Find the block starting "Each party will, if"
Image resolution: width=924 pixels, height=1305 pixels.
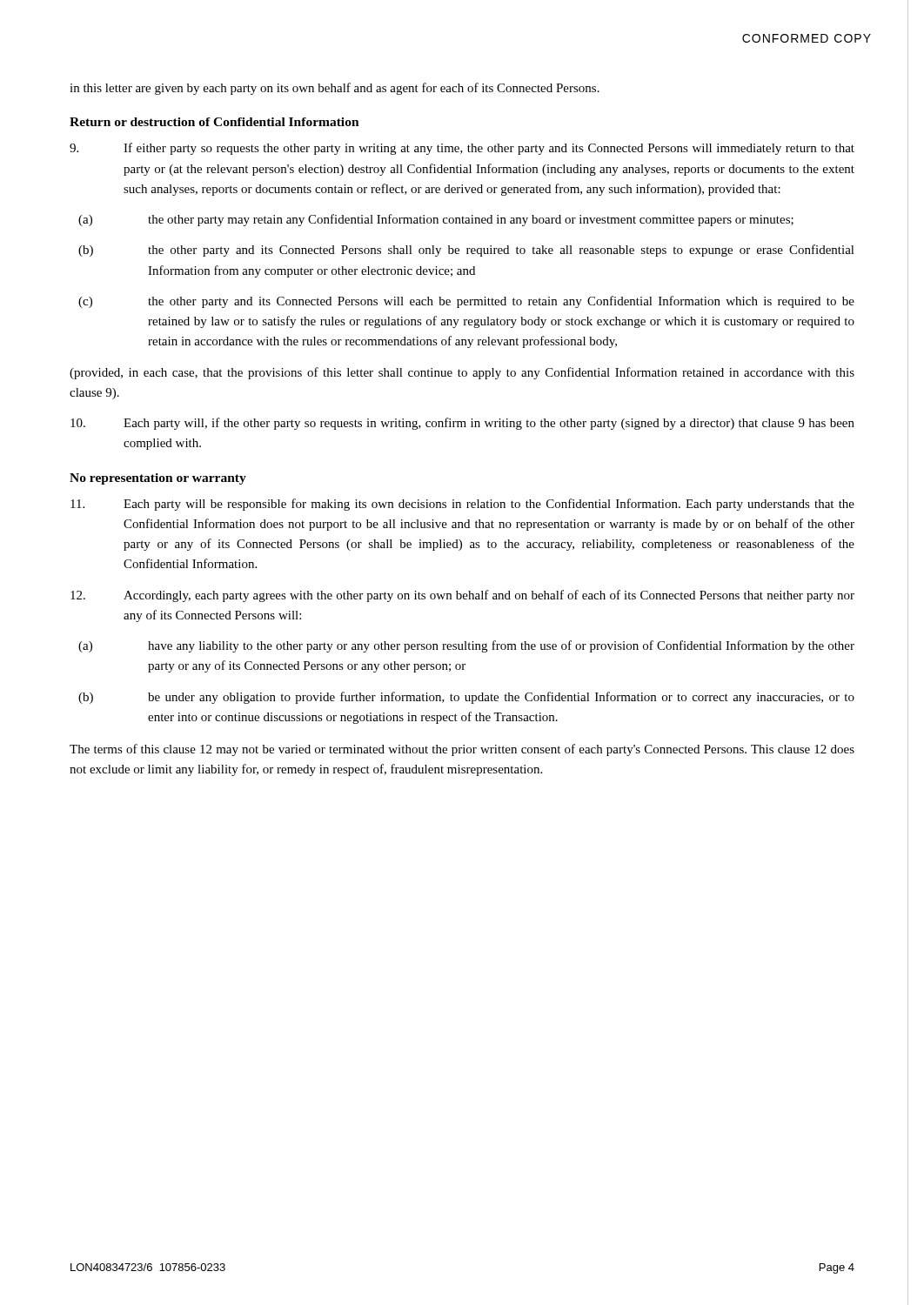462,434
